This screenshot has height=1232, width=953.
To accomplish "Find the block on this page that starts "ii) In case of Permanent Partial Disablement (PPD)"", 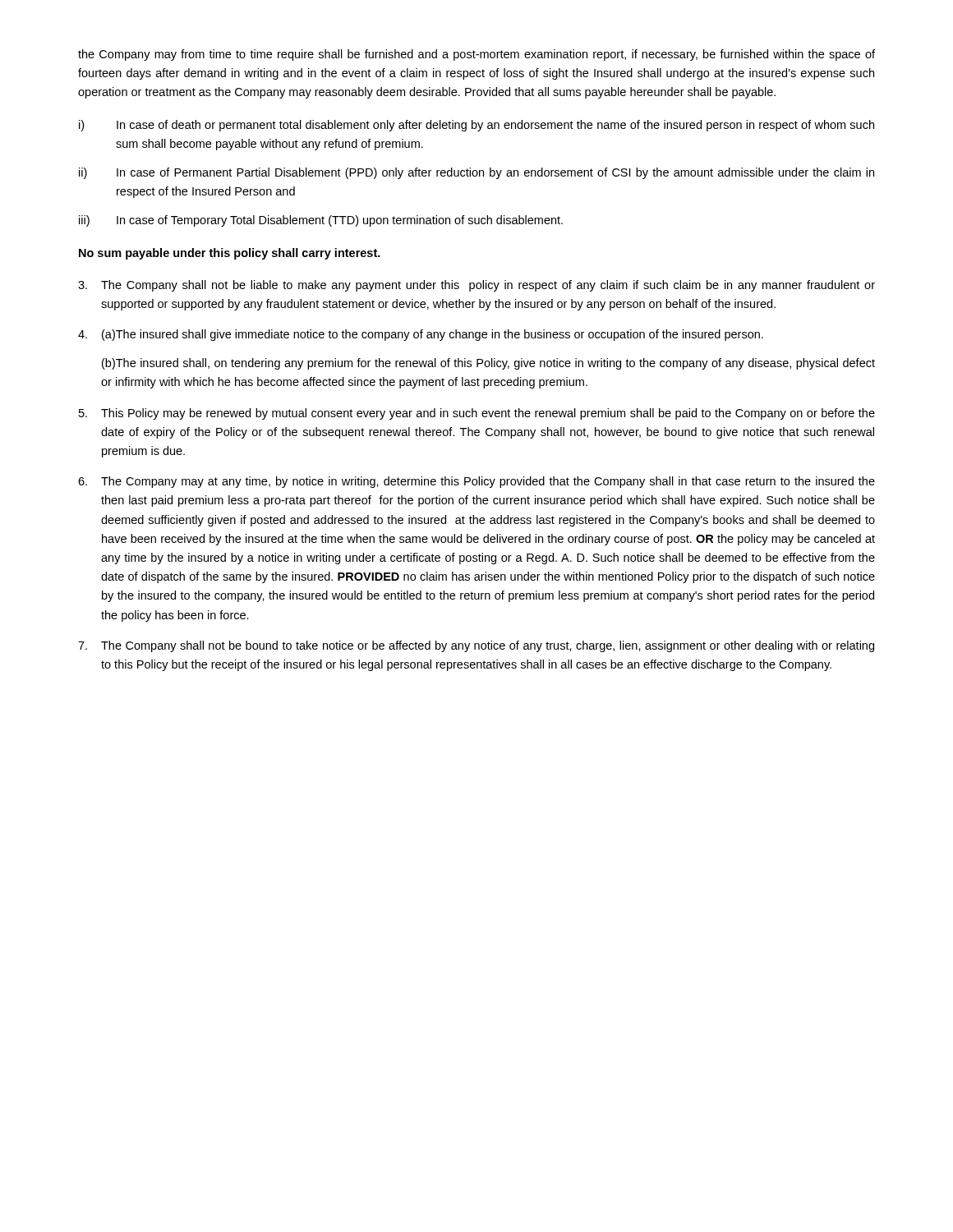I will pyautogui.click(x=476, y=182).
